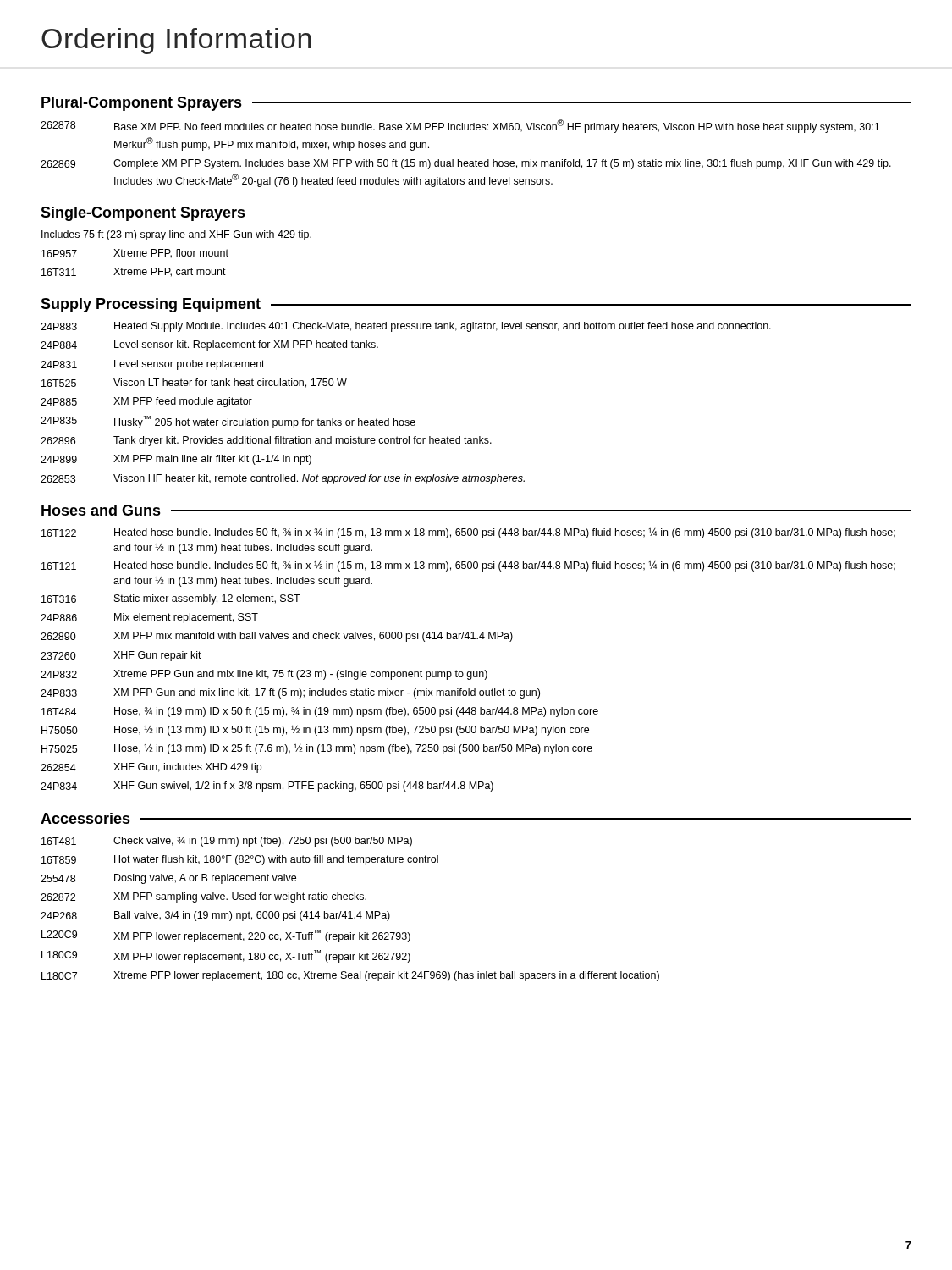Click on the list item with the text "262878 Base XM PFP. No feed modules or"

point(476,135)
